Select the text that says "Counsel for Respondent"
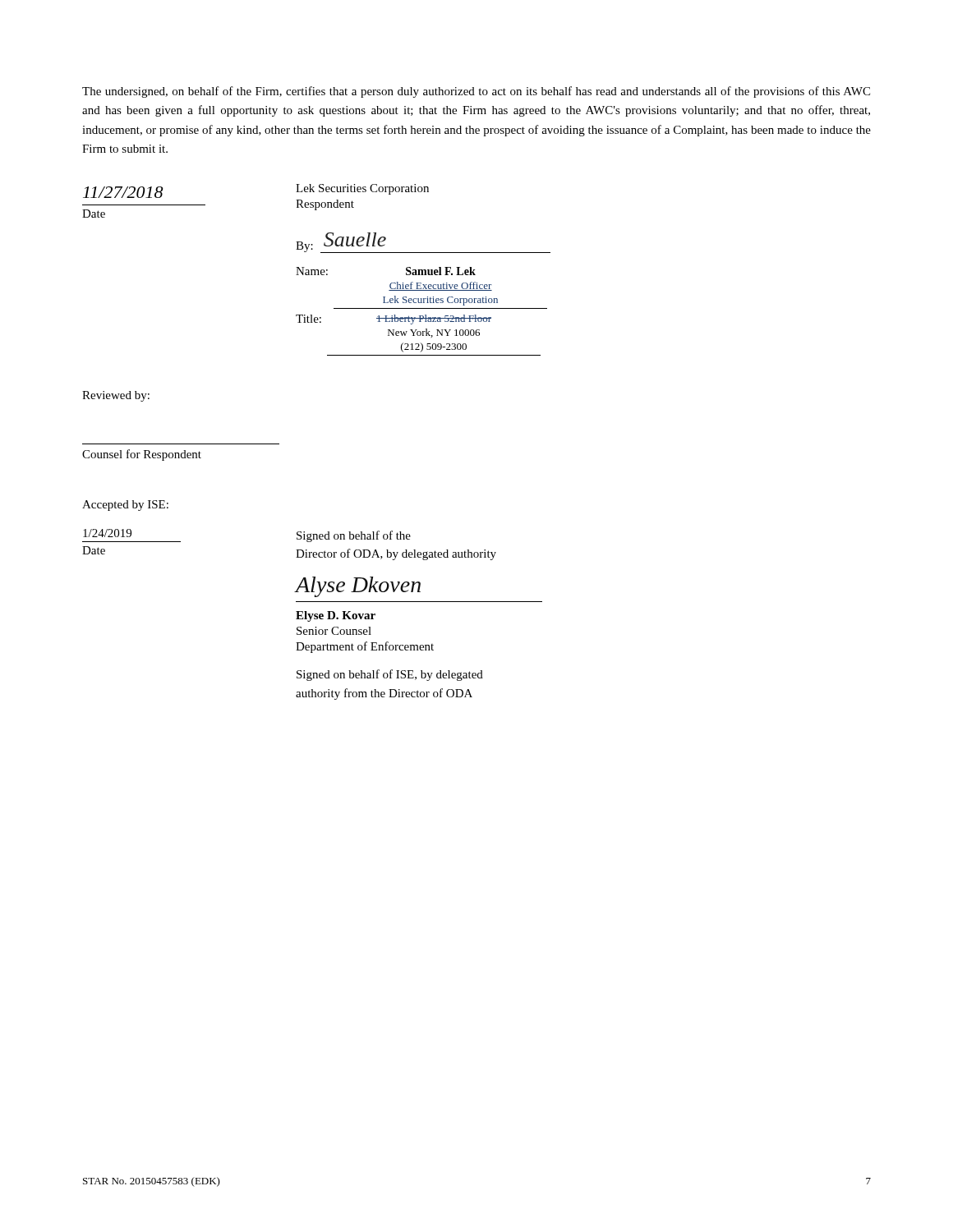 [x=142, y=455]
